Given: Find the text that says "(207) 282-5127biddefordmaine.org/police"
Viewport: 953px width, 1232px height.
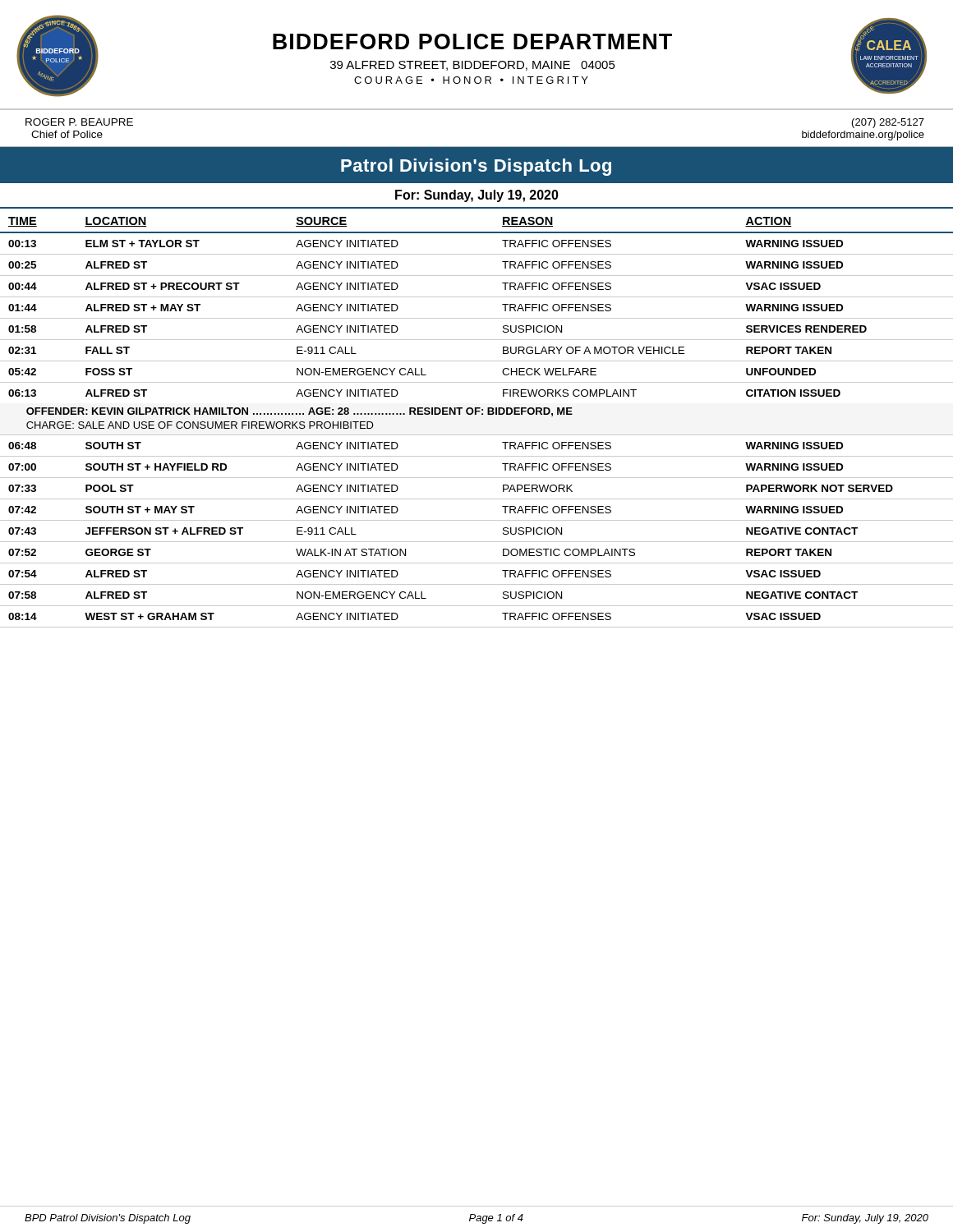Looking at the screenshot, I should (863, 128).
